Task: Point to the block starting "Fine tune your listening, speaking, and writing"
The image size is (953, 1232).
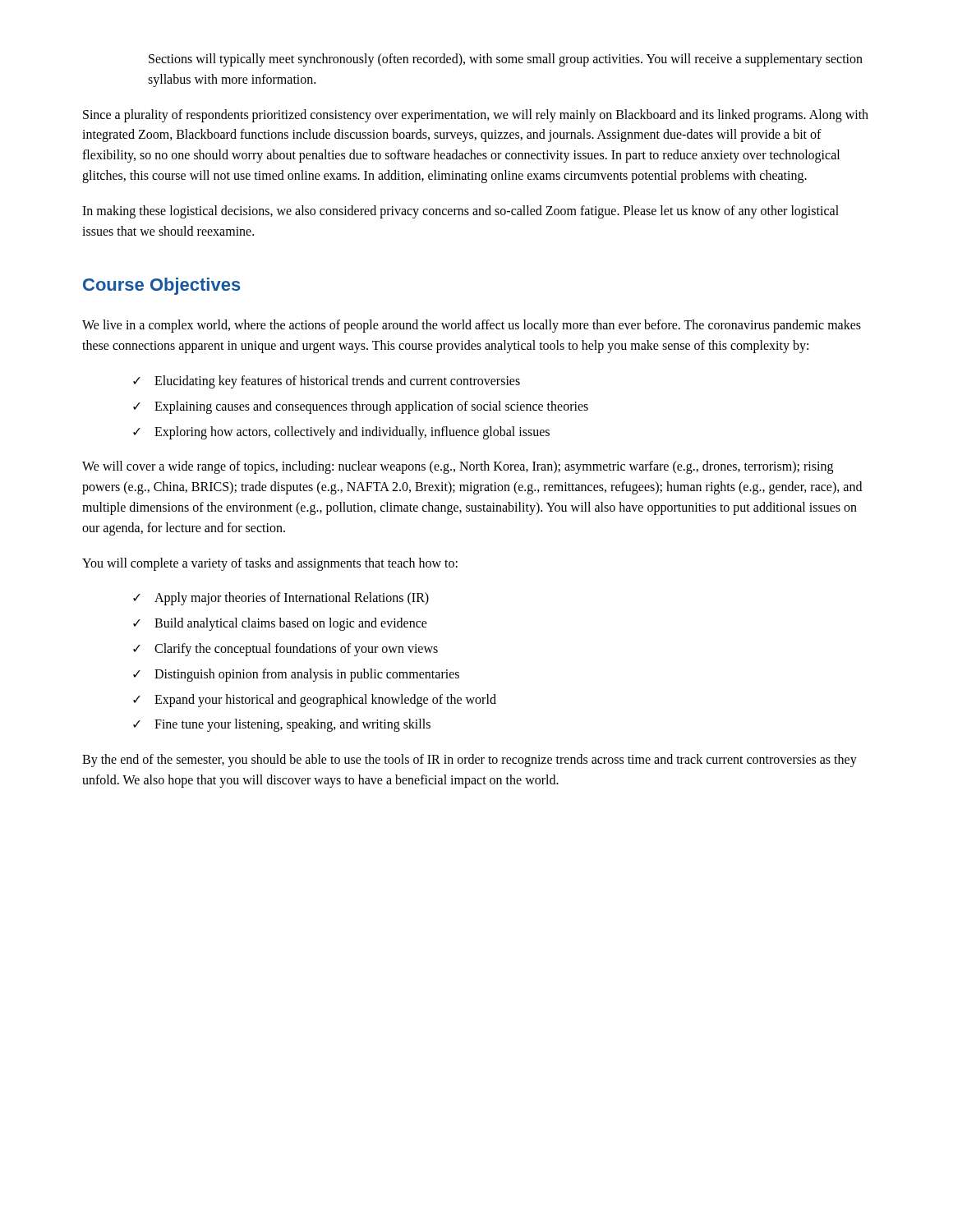Action: 293,724
